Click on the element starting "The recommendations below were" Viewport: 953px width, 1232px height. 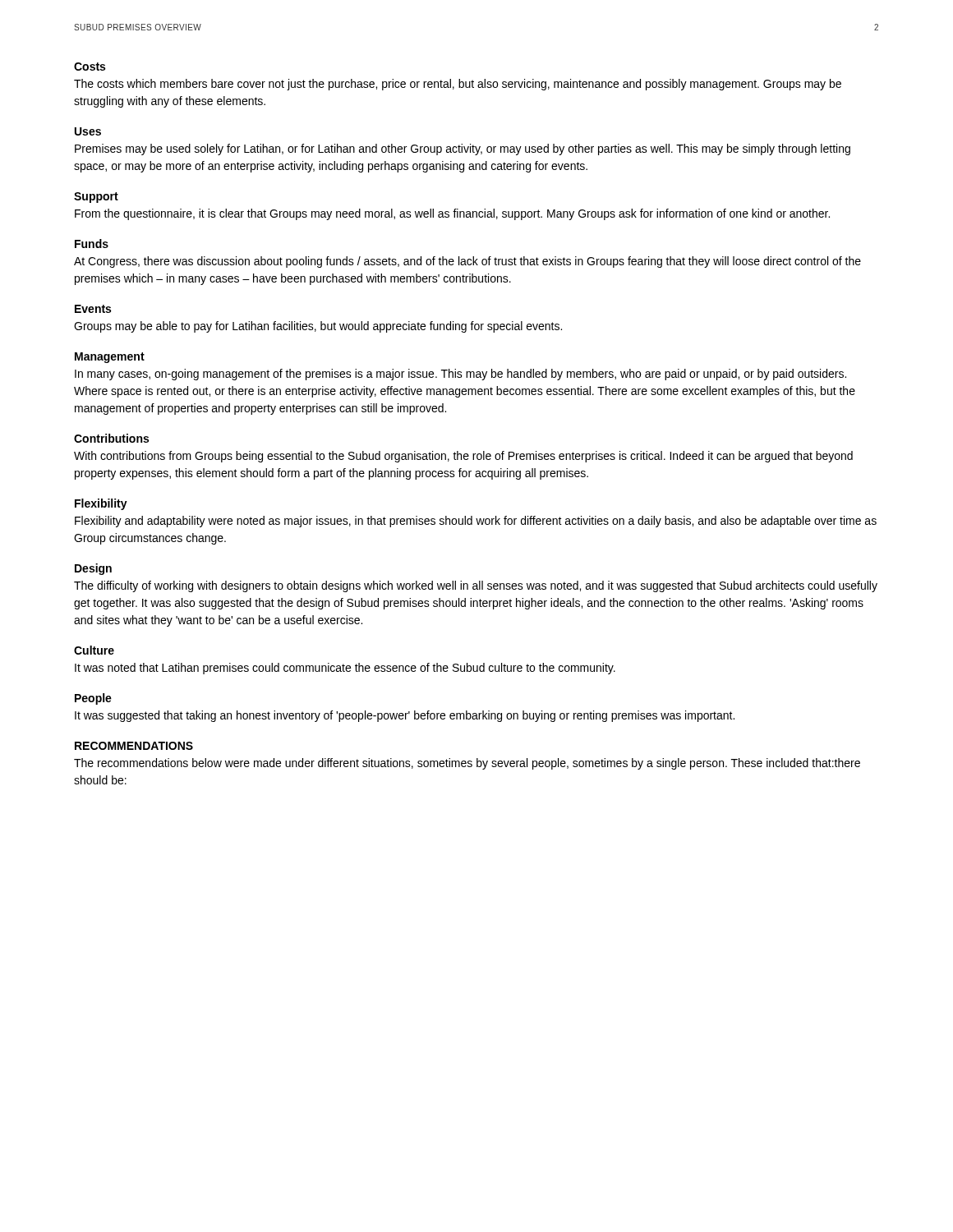click(x=467, y=772)
